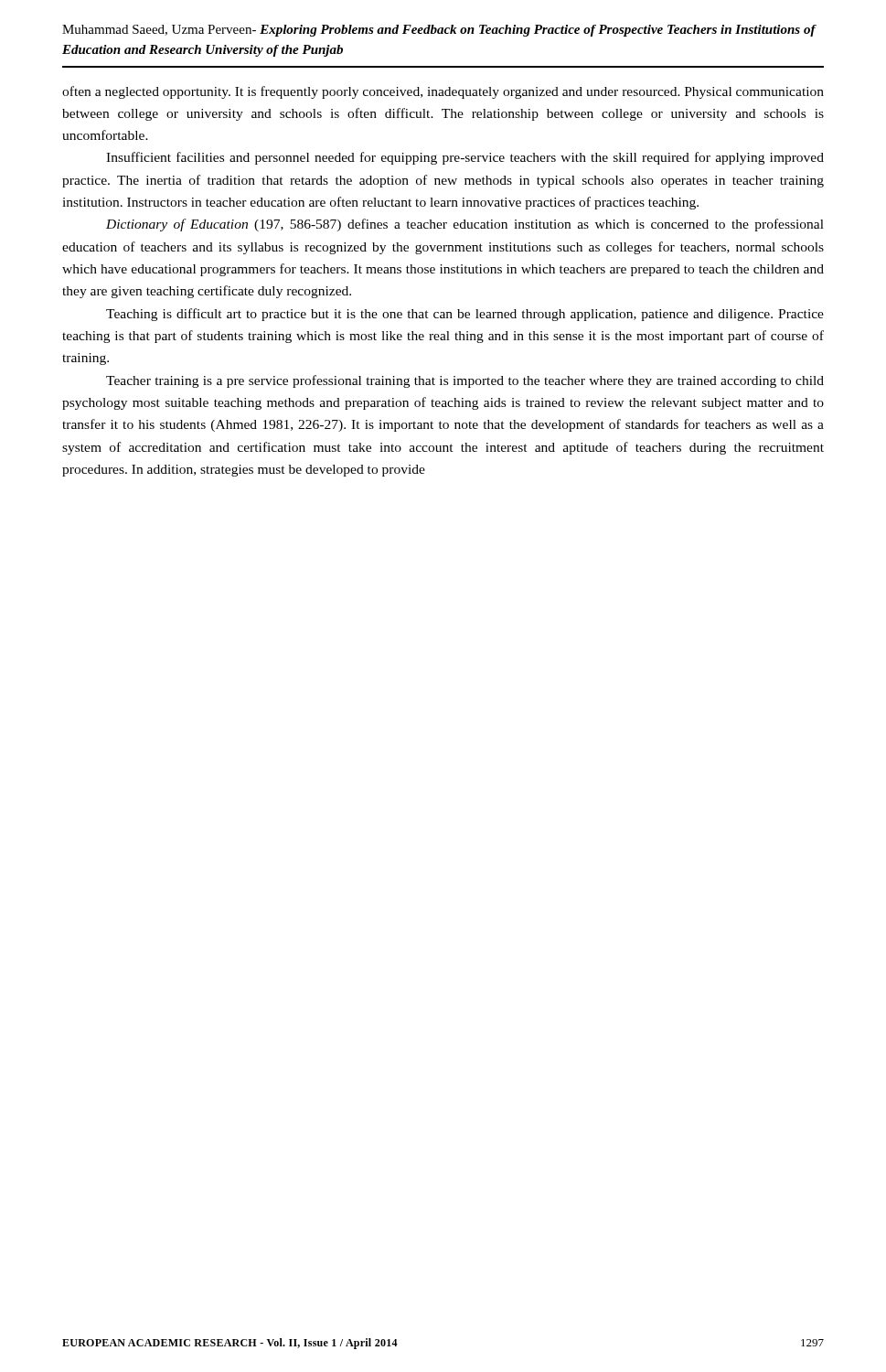The height and width of the screenshot is (1372, 886).
Task: Point to the element starting "often a neglected opportunity. It"
Action: (x=443, y=113)
